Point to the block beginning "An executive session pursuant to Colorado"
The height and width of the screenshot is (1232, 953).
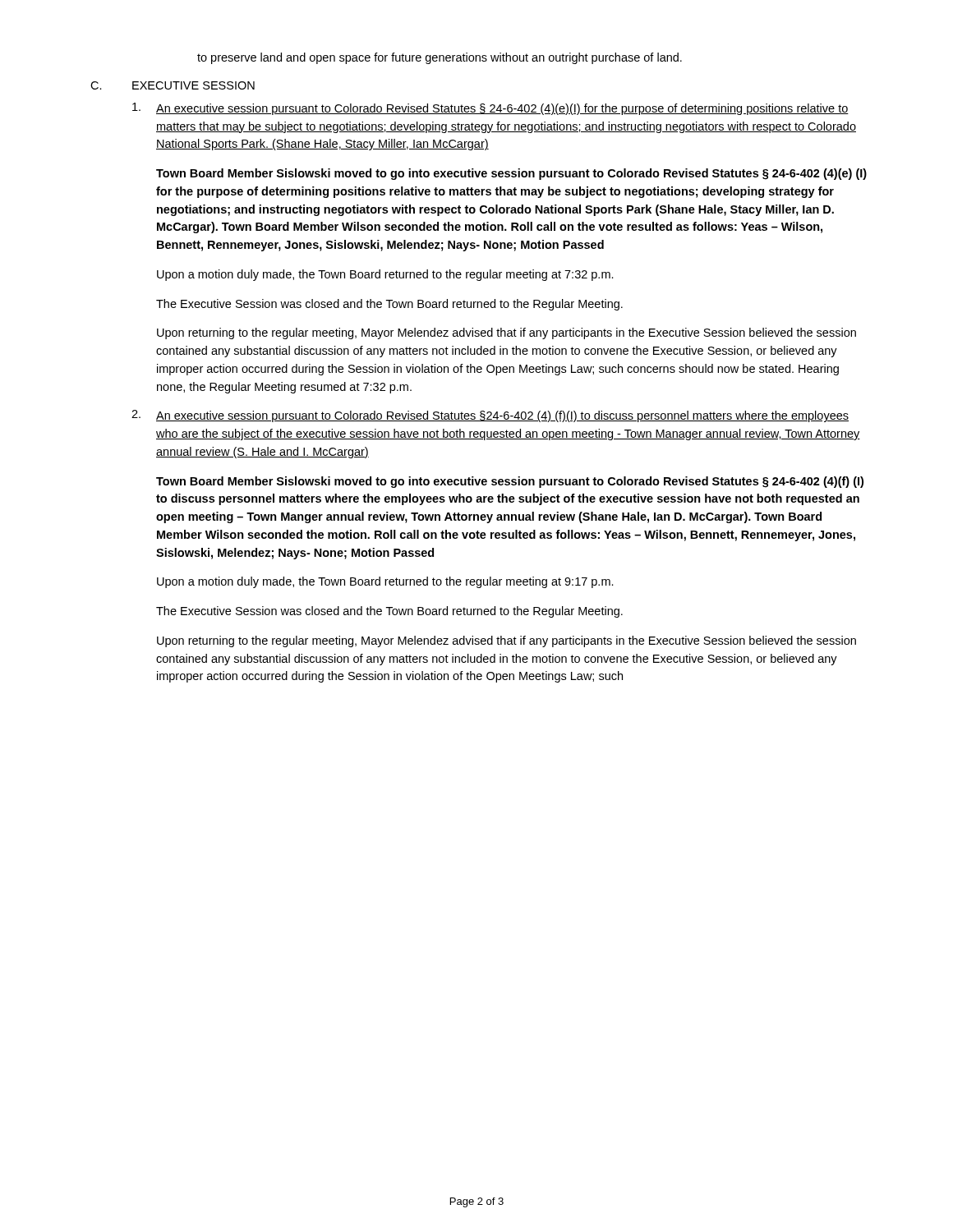pyautogui.click(x=501, y=127)
